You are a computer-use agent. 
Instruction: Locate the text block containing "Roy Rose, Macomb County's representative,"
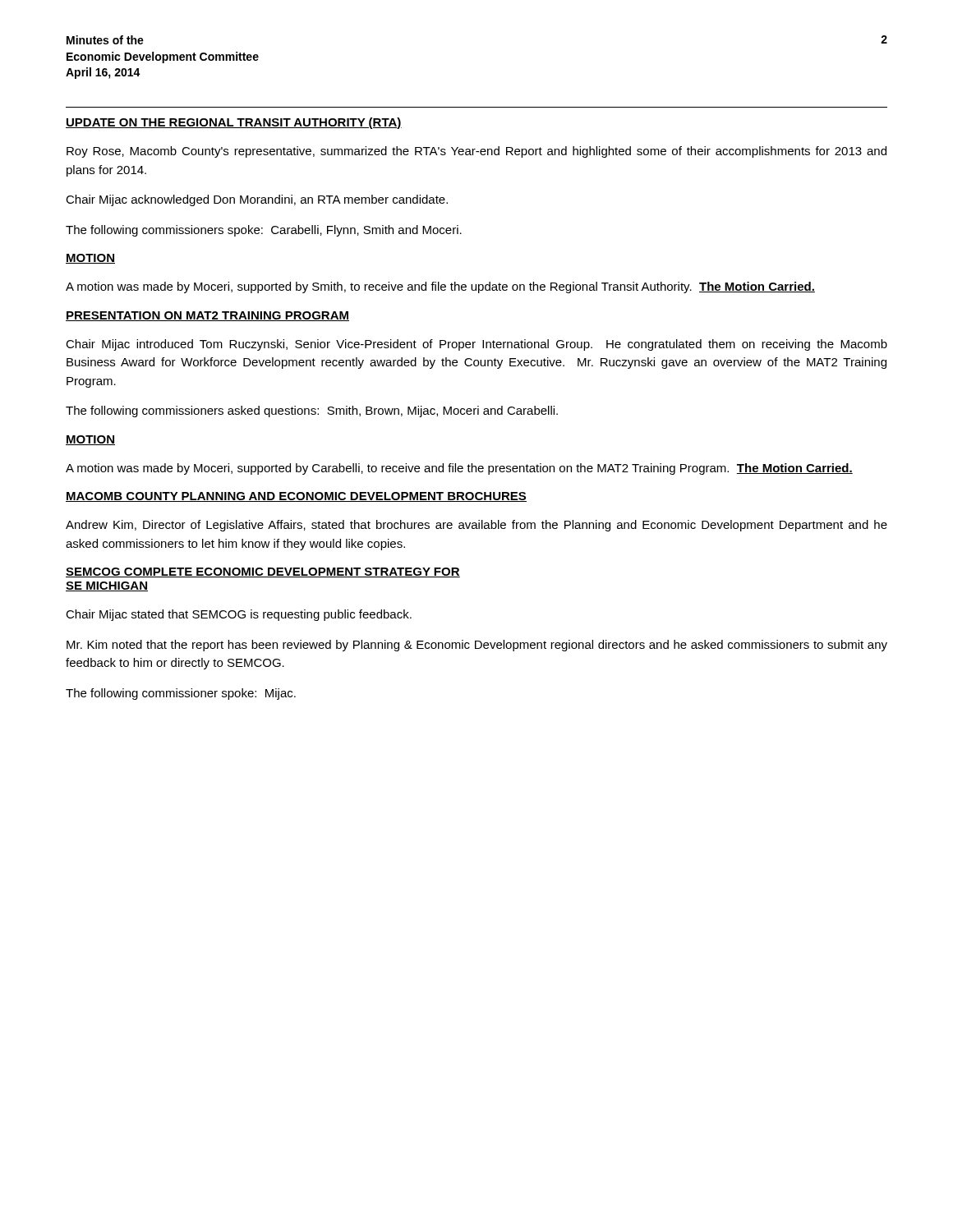[x=476, y=160]
